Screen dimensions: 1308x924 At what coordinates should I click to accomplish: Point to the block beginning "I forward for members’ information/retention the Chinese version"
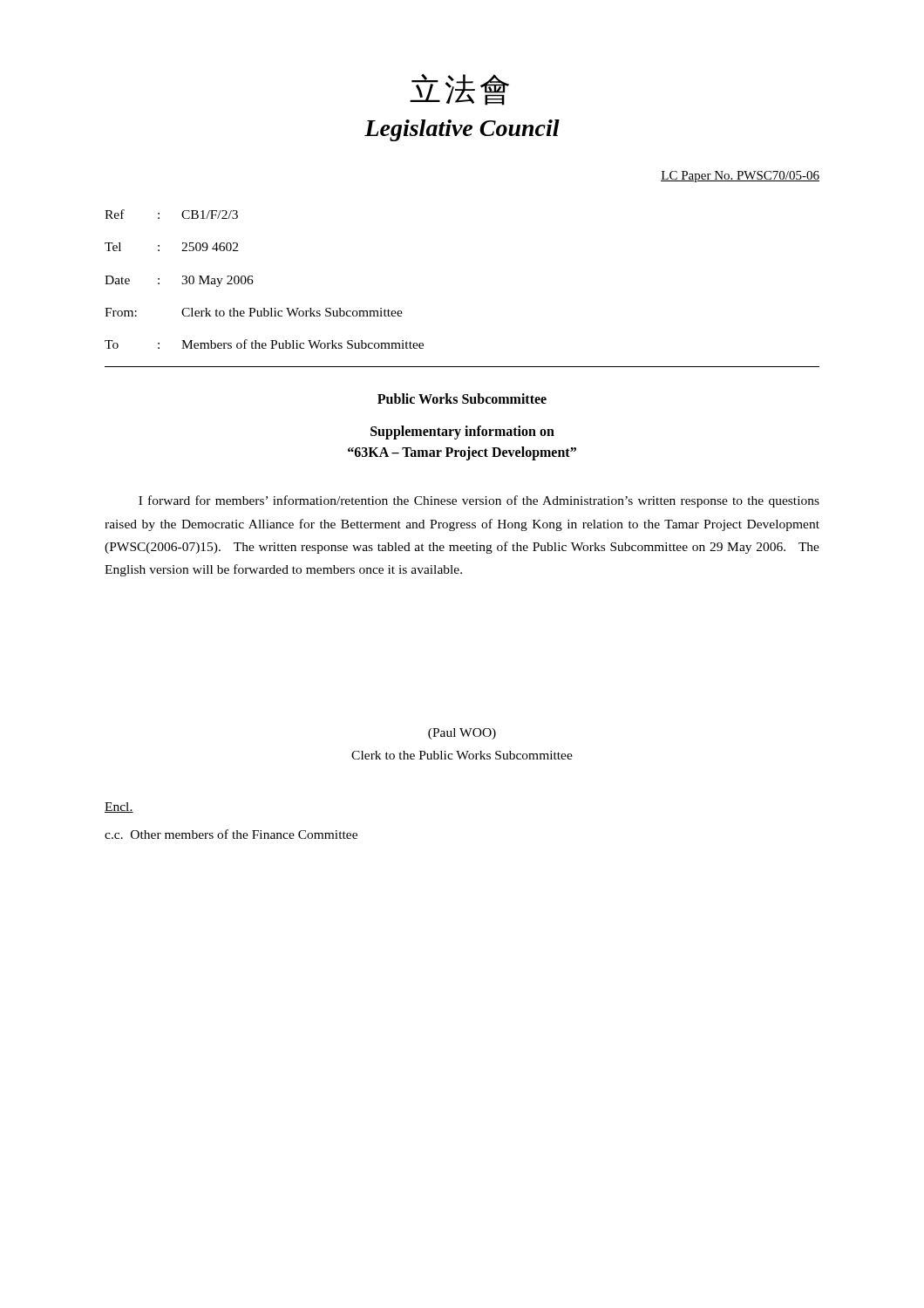tap(462, 535)
